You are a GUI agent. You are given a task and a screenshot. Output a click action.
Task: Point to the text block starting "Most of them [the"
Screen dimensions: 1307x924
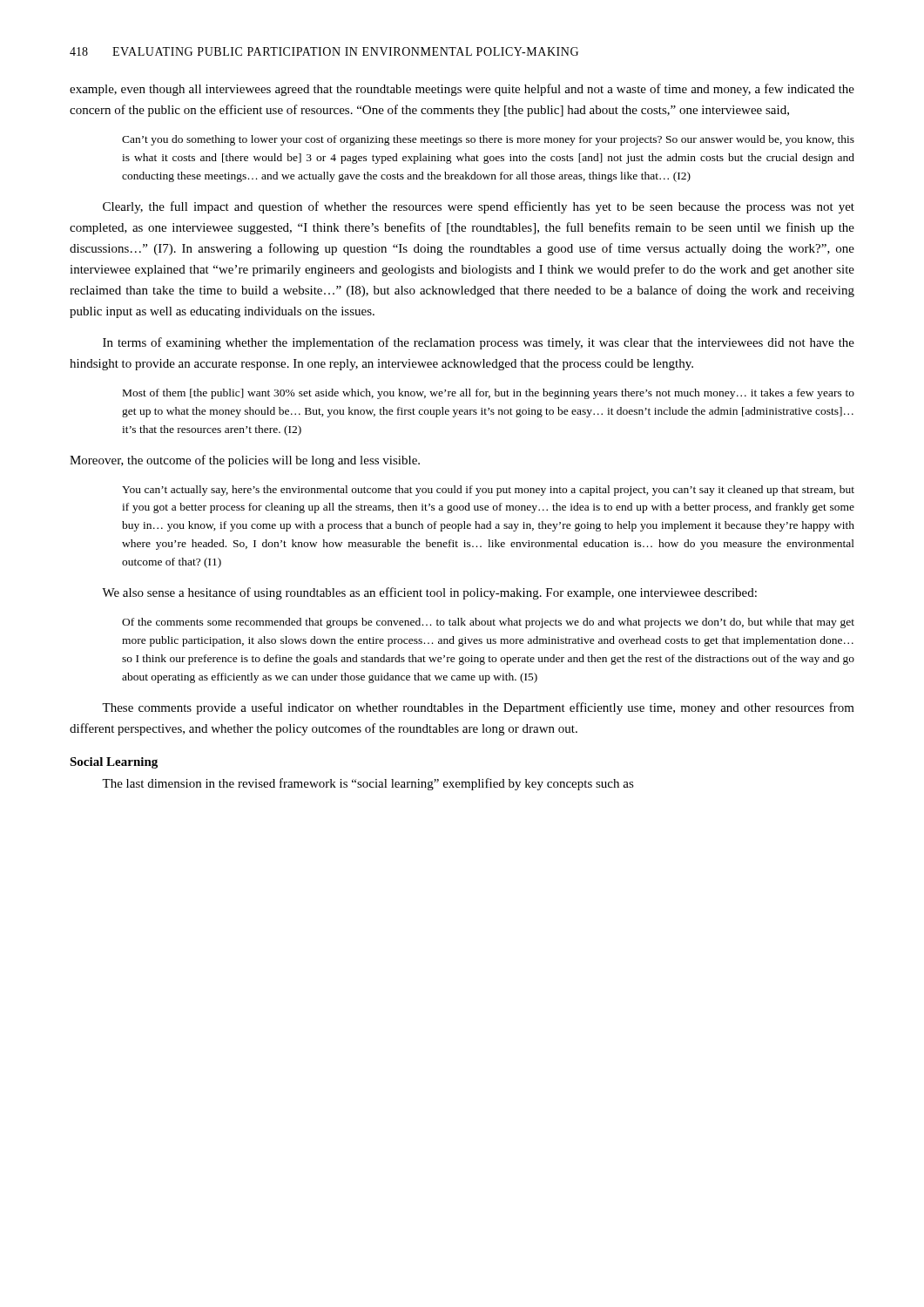point(488,411)
